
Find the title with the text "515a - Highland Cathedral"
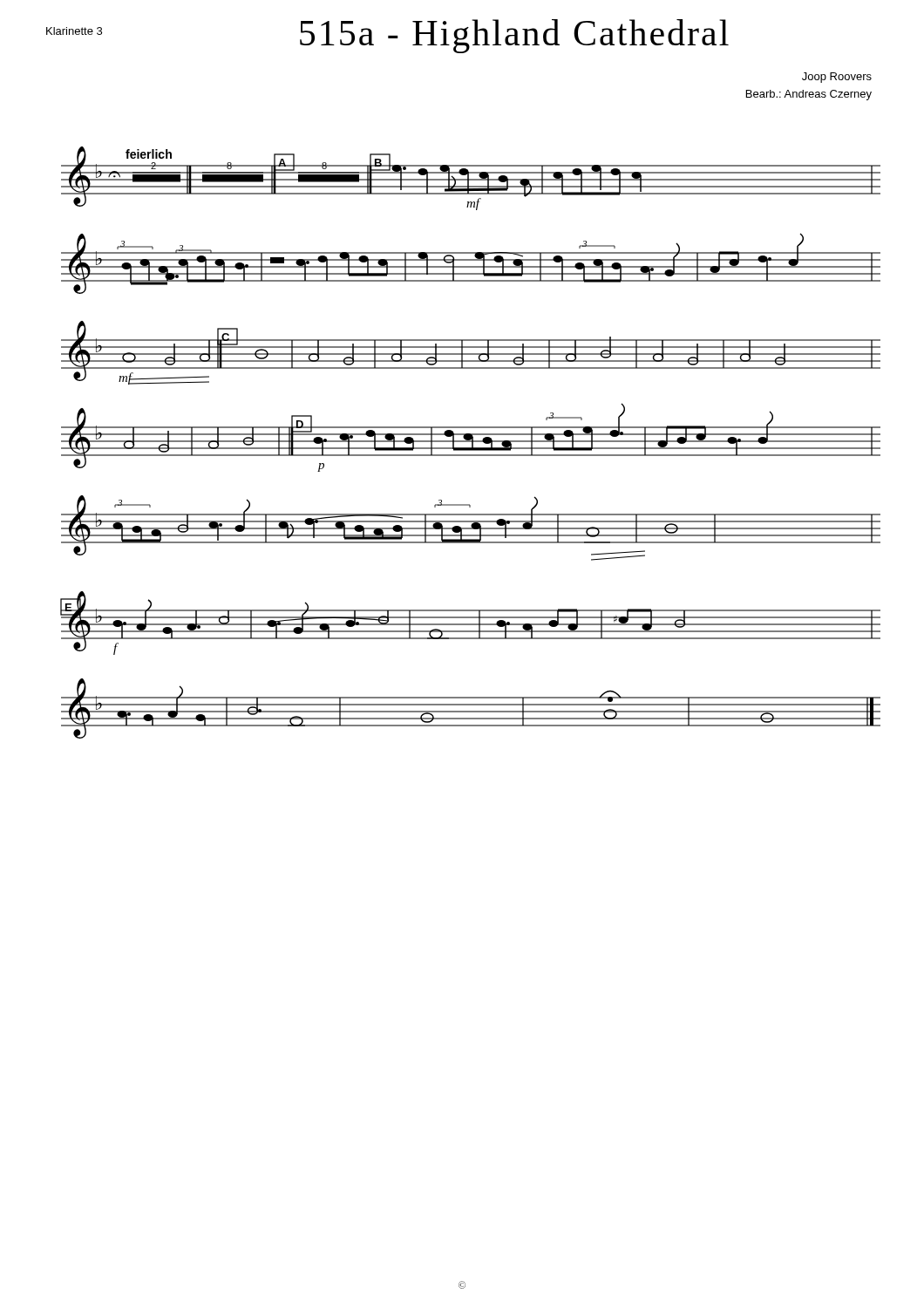(514, 33)
